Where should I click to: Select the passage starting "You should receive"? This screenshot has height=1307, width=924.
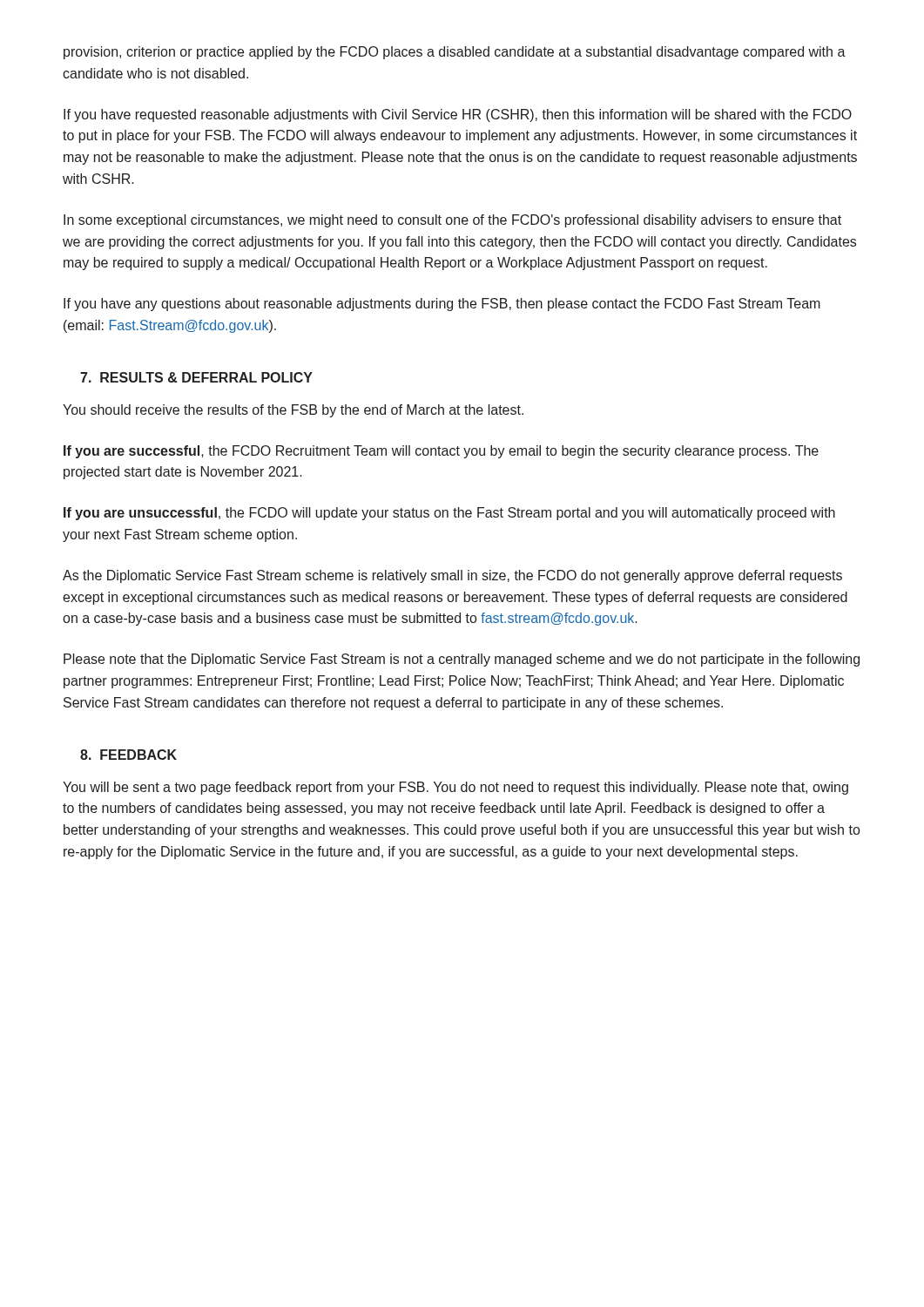coord(294,410)
